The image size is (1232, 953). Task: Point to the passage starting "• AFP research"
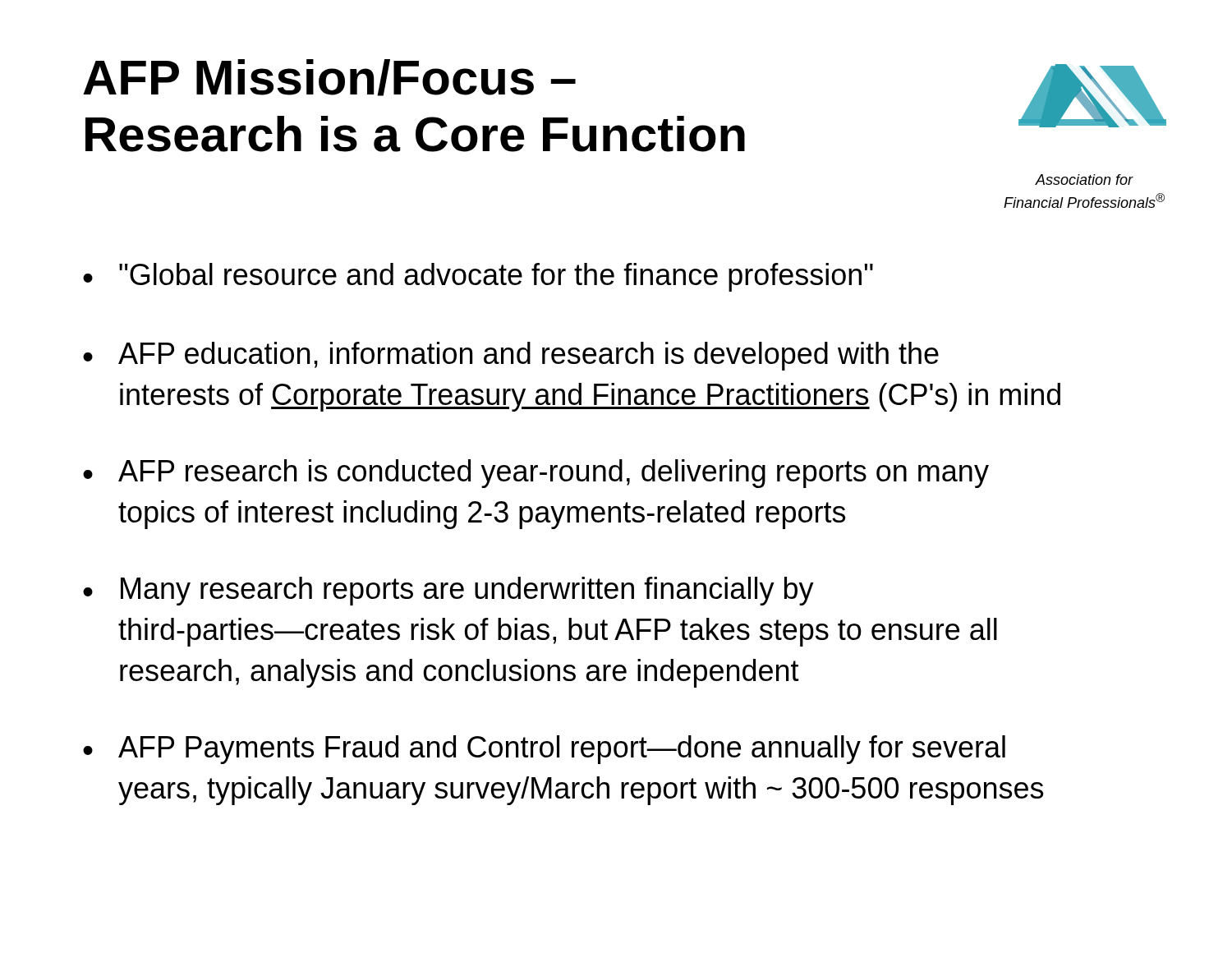click(535, 492)
